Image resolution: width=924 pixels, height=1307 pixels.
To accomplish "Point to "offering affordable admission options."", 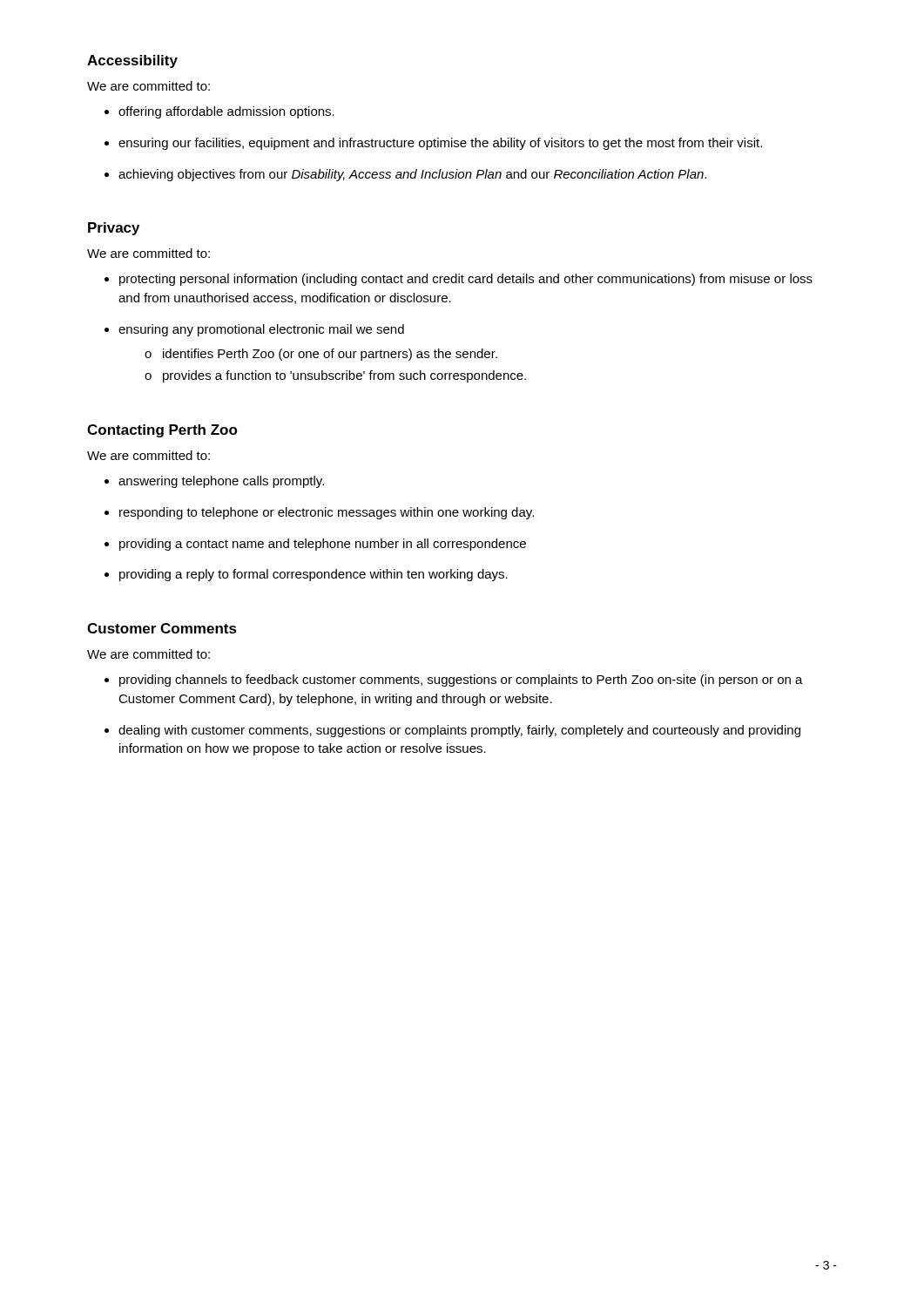I will pyautogui.click(x=227, y=111).
